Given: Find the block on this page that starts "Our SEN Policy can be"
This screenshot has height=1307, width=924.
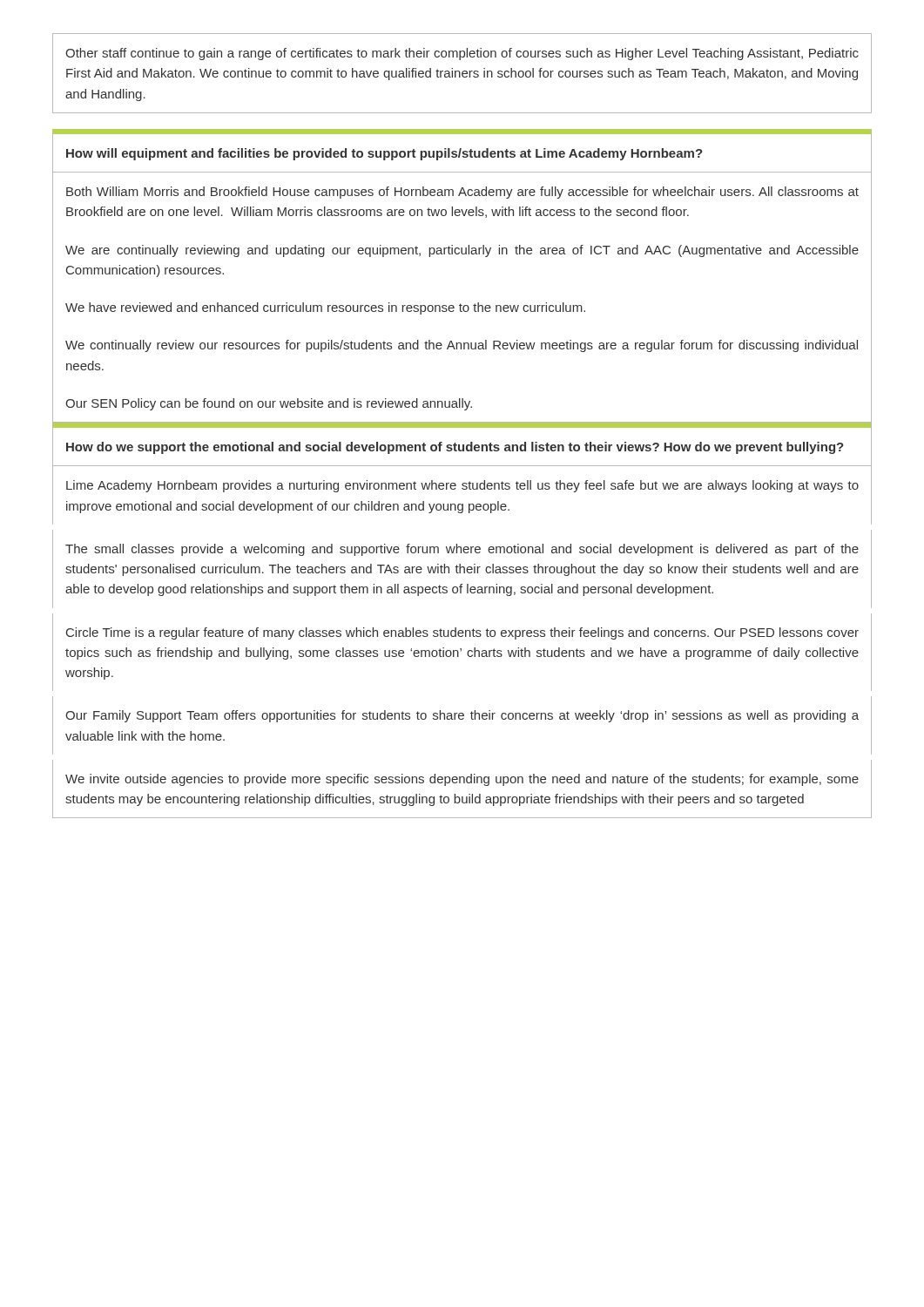Looking at the screenshot, I should click(x=269, y=403).
